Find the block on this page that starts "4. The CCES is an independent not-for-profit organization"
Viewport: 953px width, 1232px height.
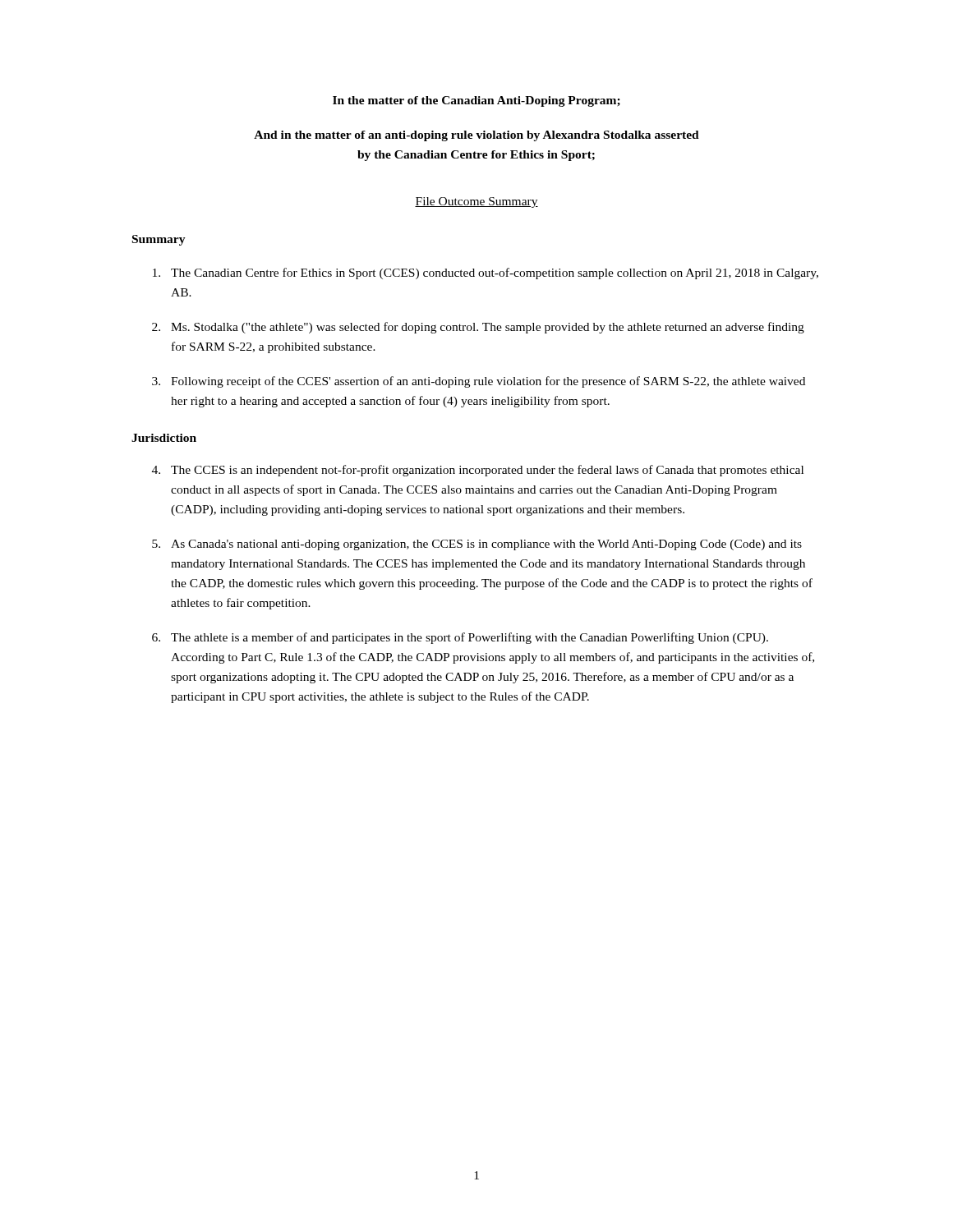click(476, 490)
